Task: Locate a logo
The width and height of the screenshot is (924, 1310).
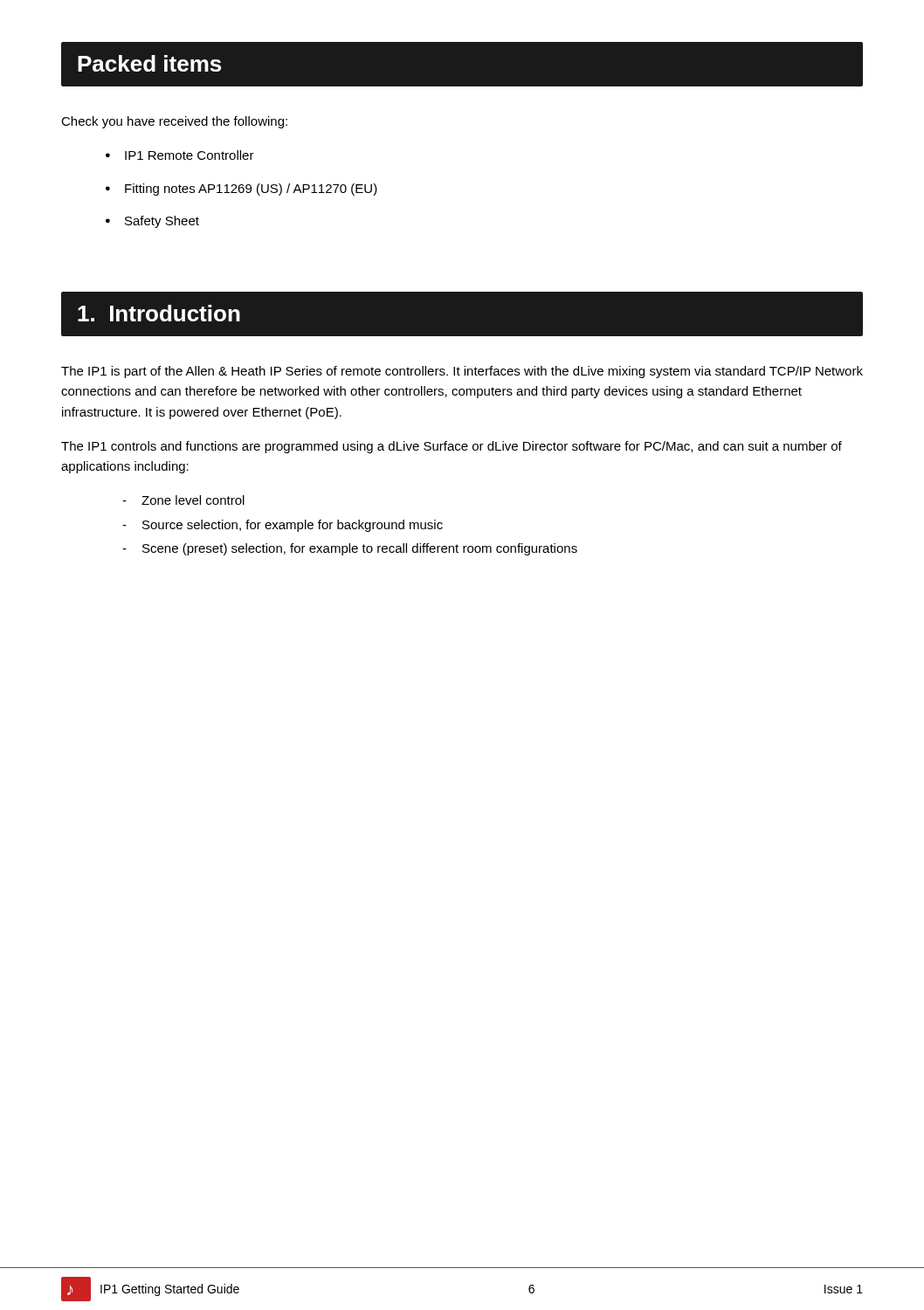Action: (x=76, y=1289)
